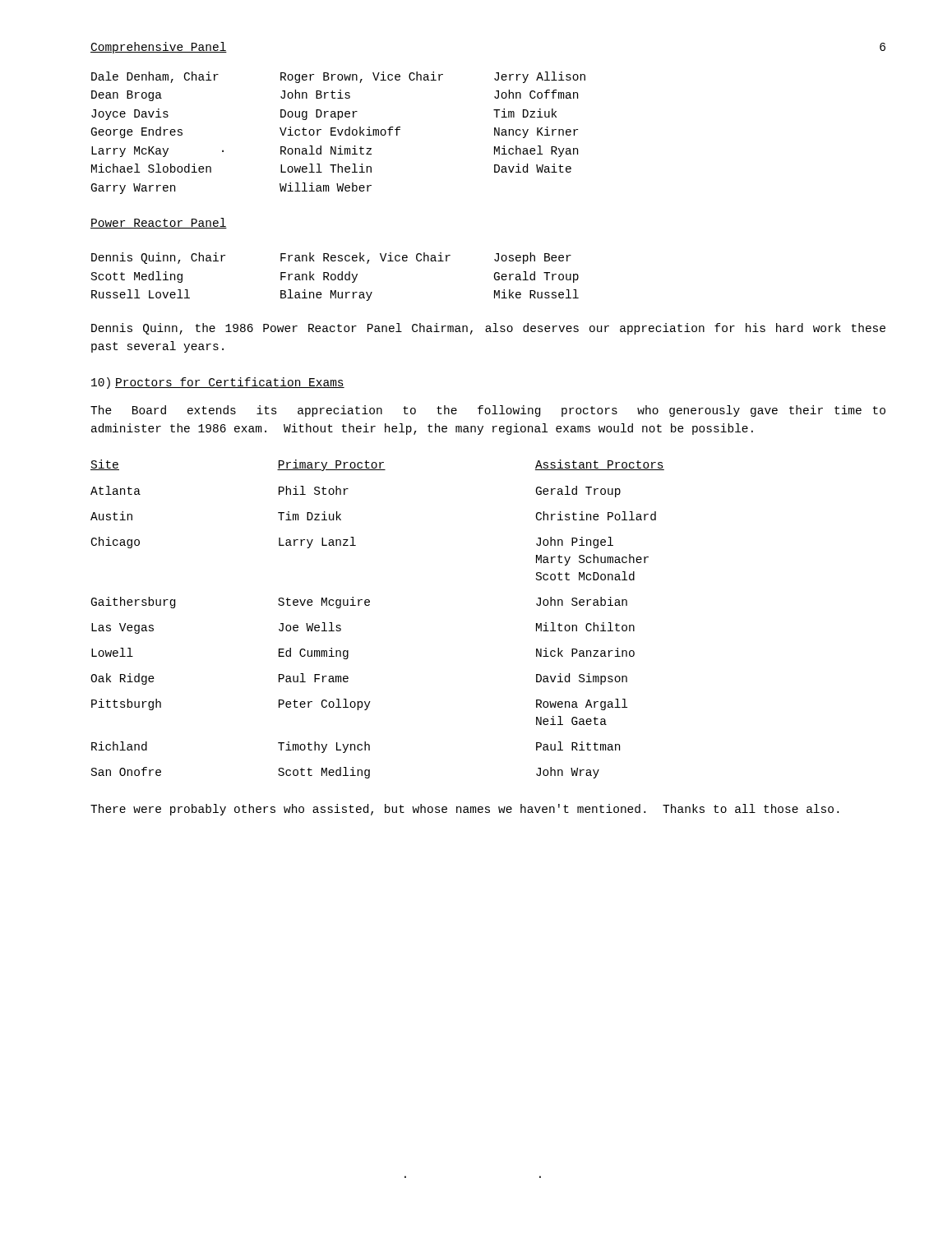Click on the table containing "Dennis Quinn, Chair Frank Rescek,"
The width and height of the screenshot is (952, 1233).
click(x=488, y=277)
